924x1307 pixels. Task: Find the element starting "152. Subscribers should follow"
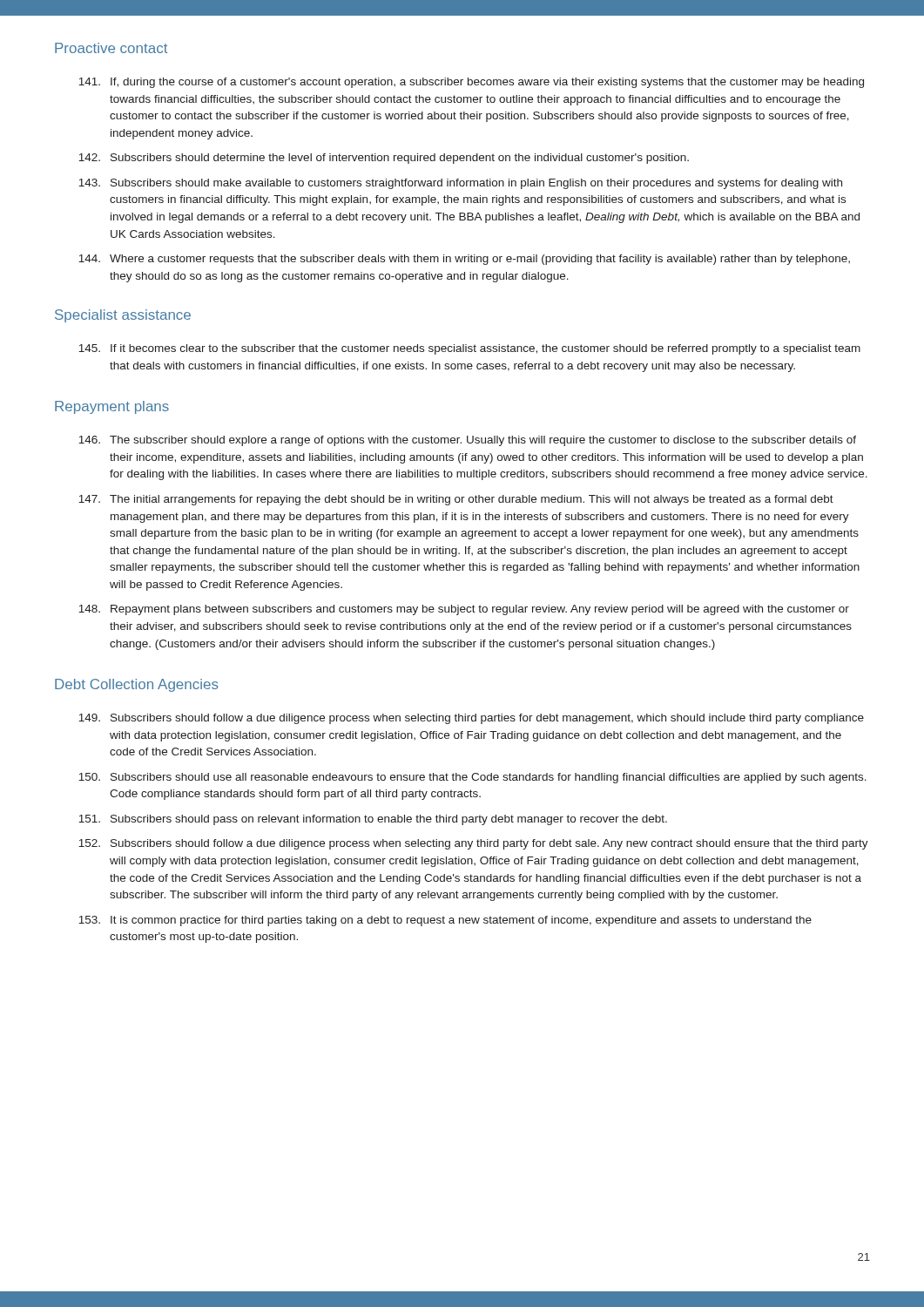[462, 869]
